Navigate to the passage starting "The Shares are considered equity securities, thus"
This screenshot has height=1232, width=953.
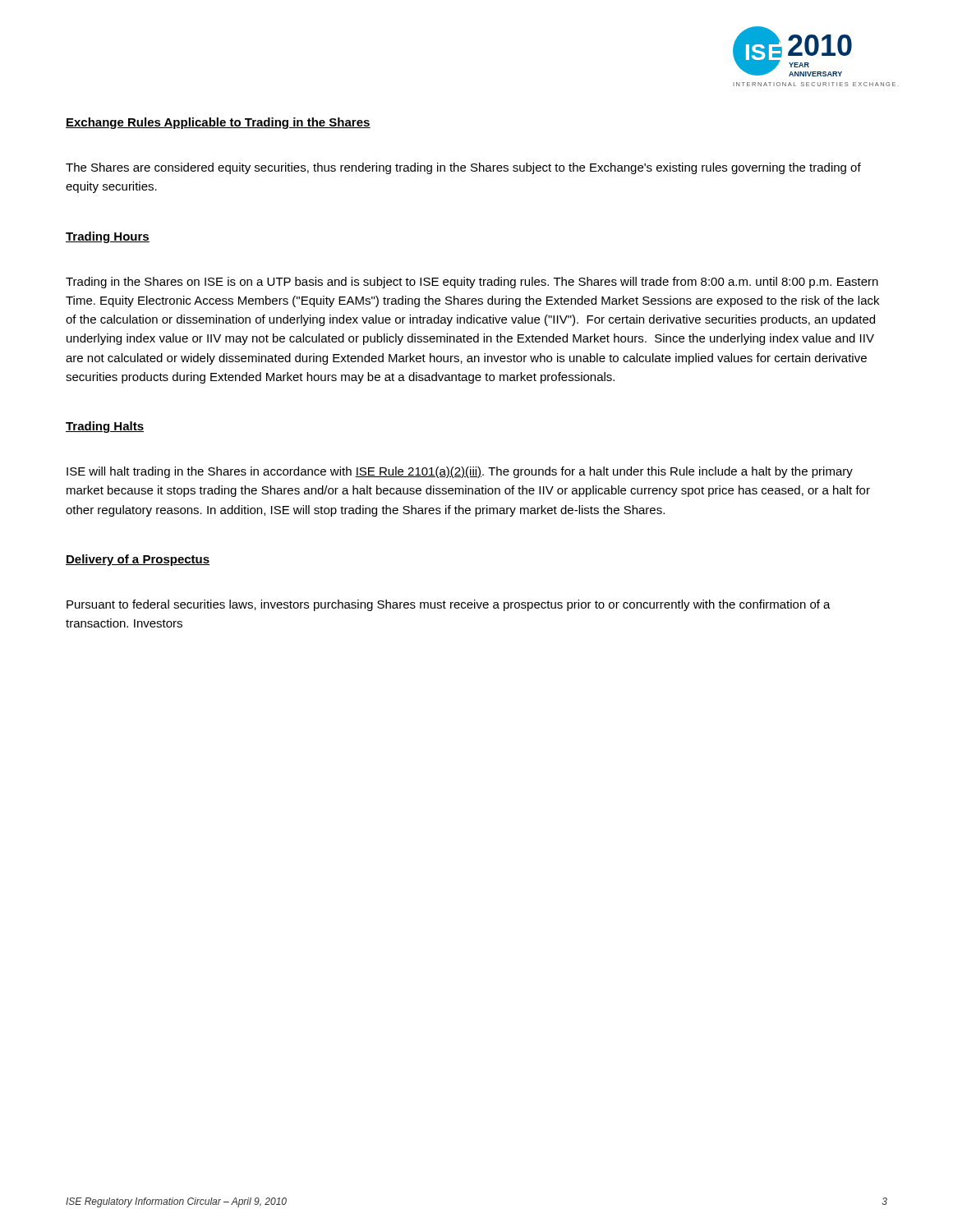[x=463, y=177]
